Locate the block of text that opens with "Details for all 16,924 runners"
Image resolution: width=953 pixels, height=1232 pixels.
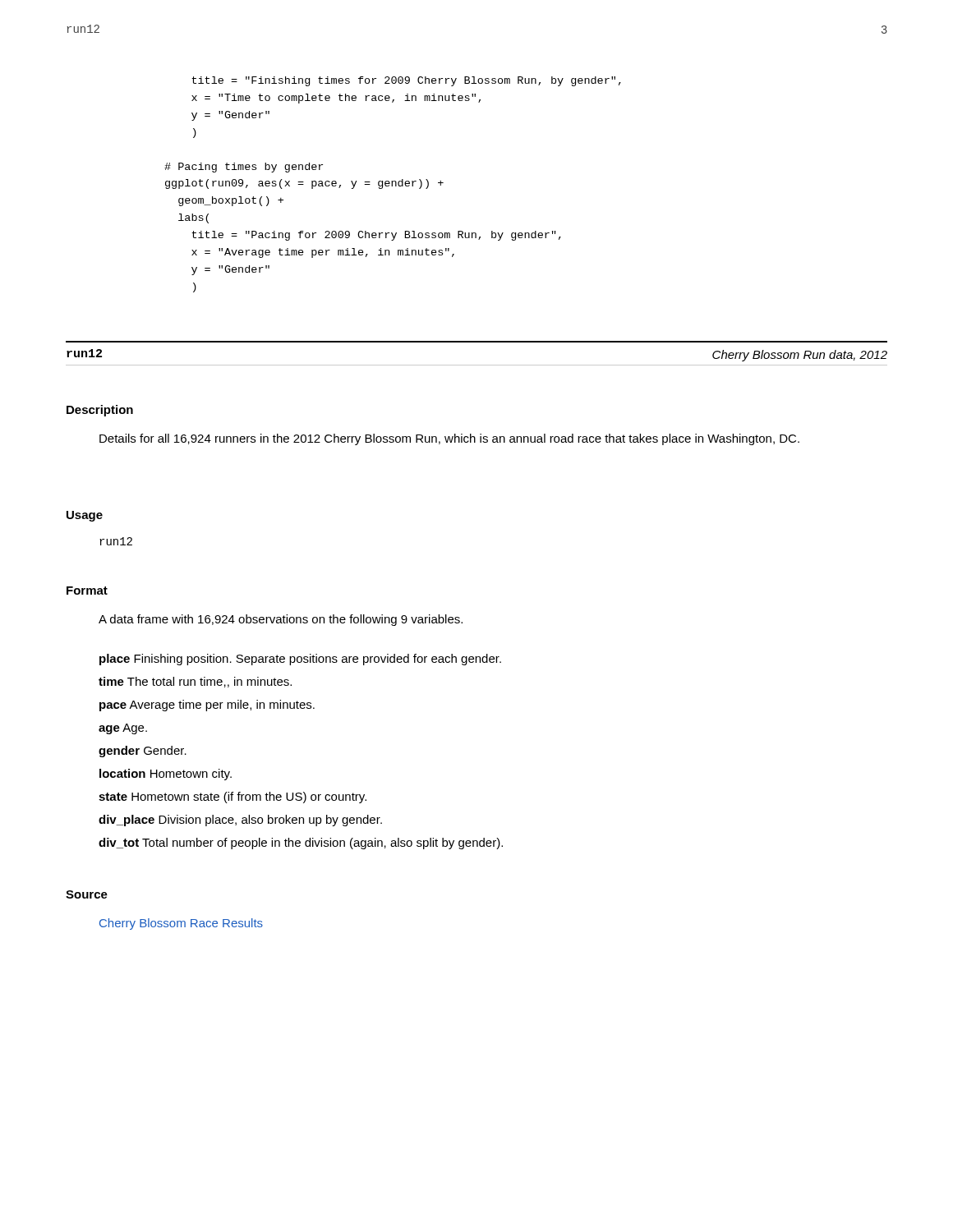449,438
